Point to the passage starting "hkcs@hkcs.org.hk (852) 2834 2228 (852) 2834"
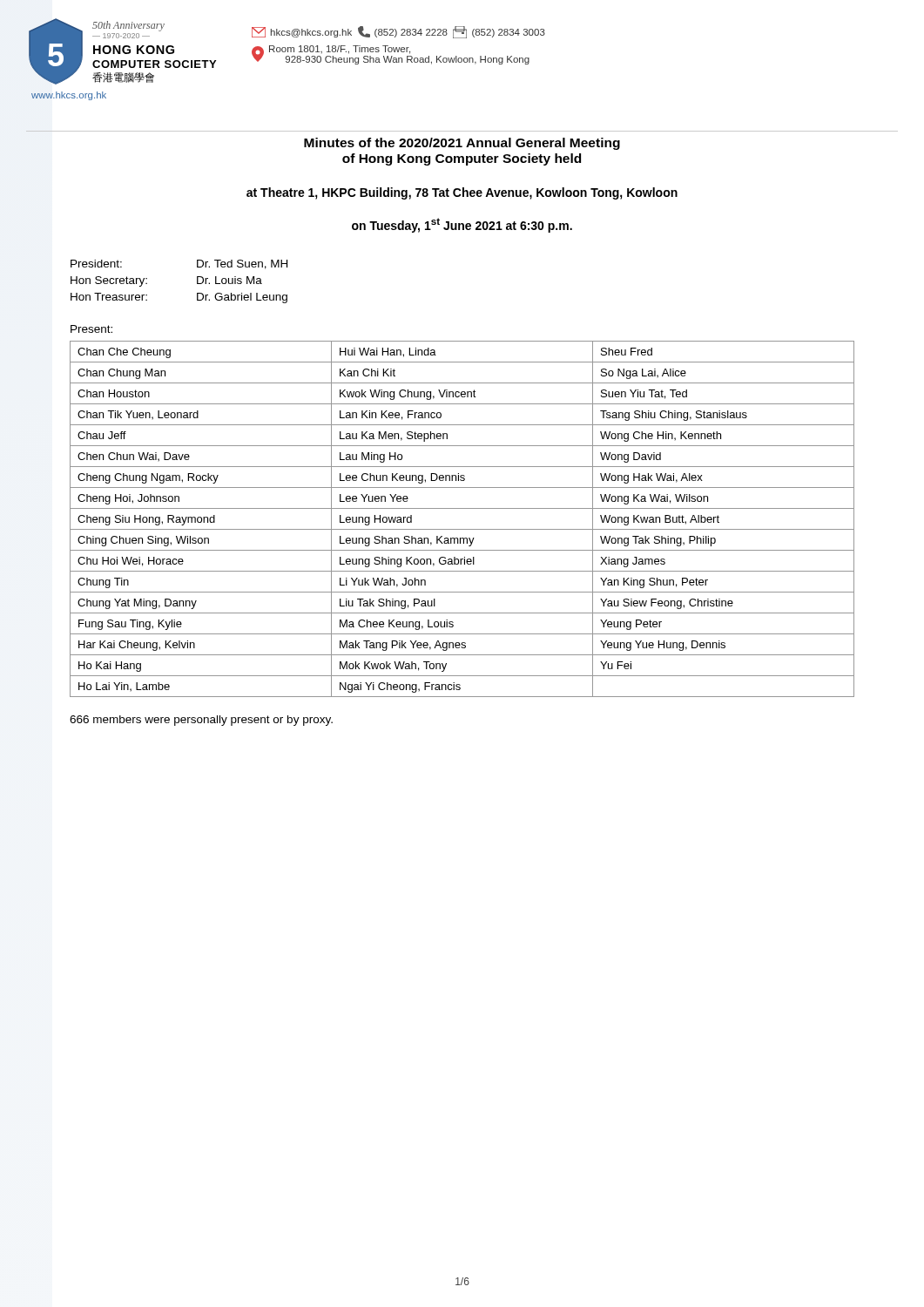The image size is (924, 1307). [x=398, y=45]
